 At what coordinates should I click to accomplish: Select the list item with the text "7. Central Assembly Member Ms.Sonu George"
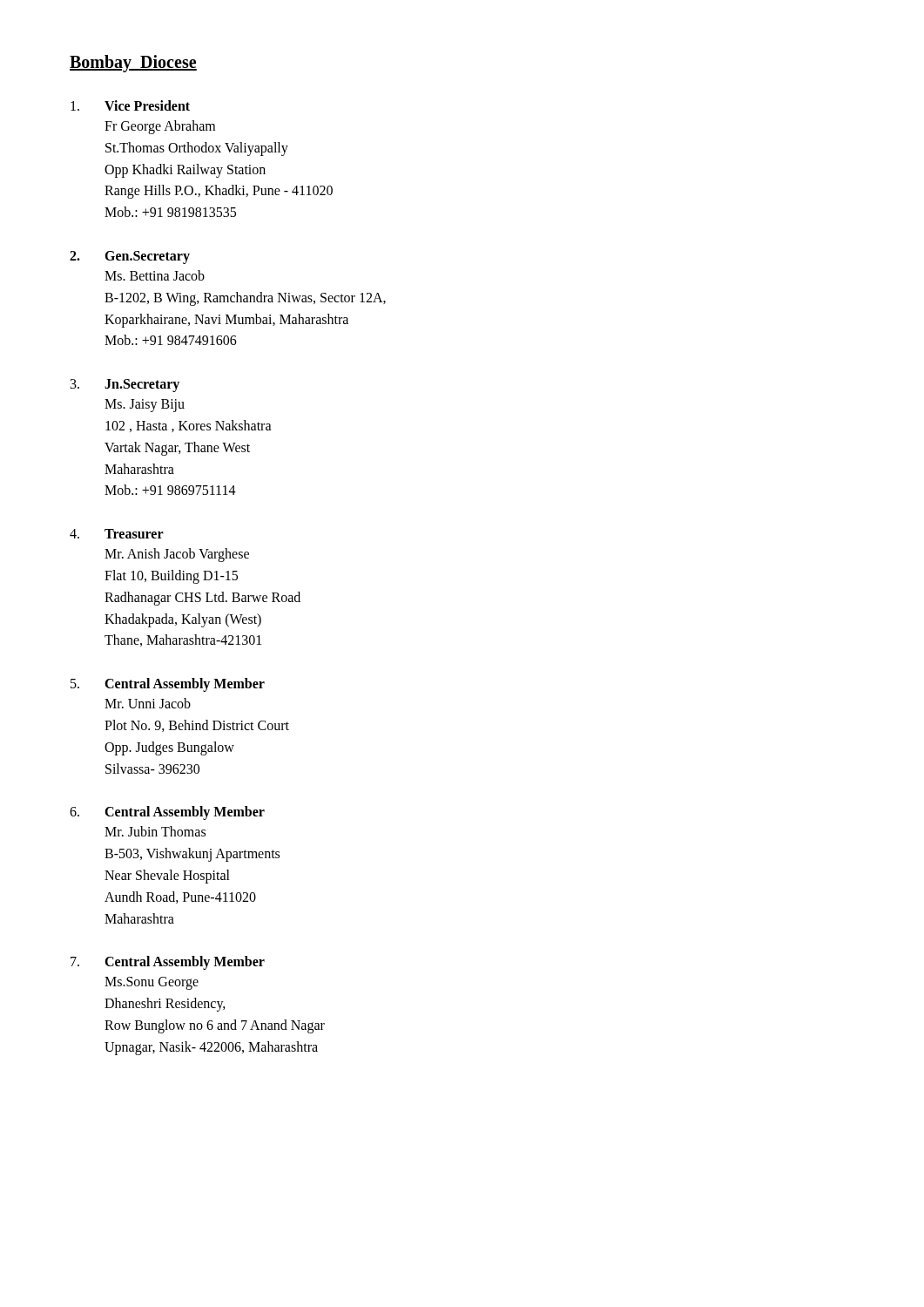pos(168,963)
